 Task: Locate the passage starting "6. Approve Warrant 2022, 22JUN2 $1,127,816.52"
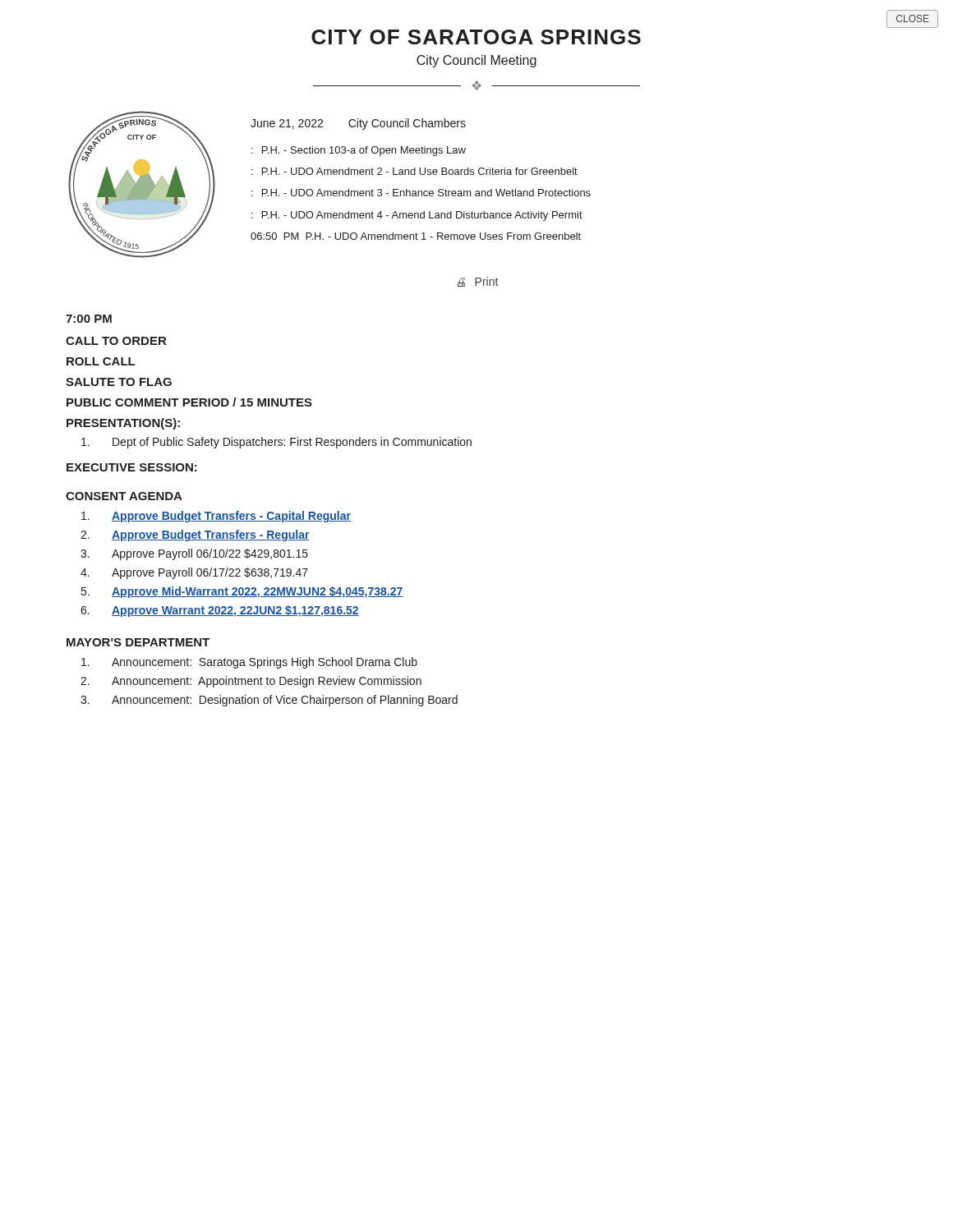coord(220,611)
